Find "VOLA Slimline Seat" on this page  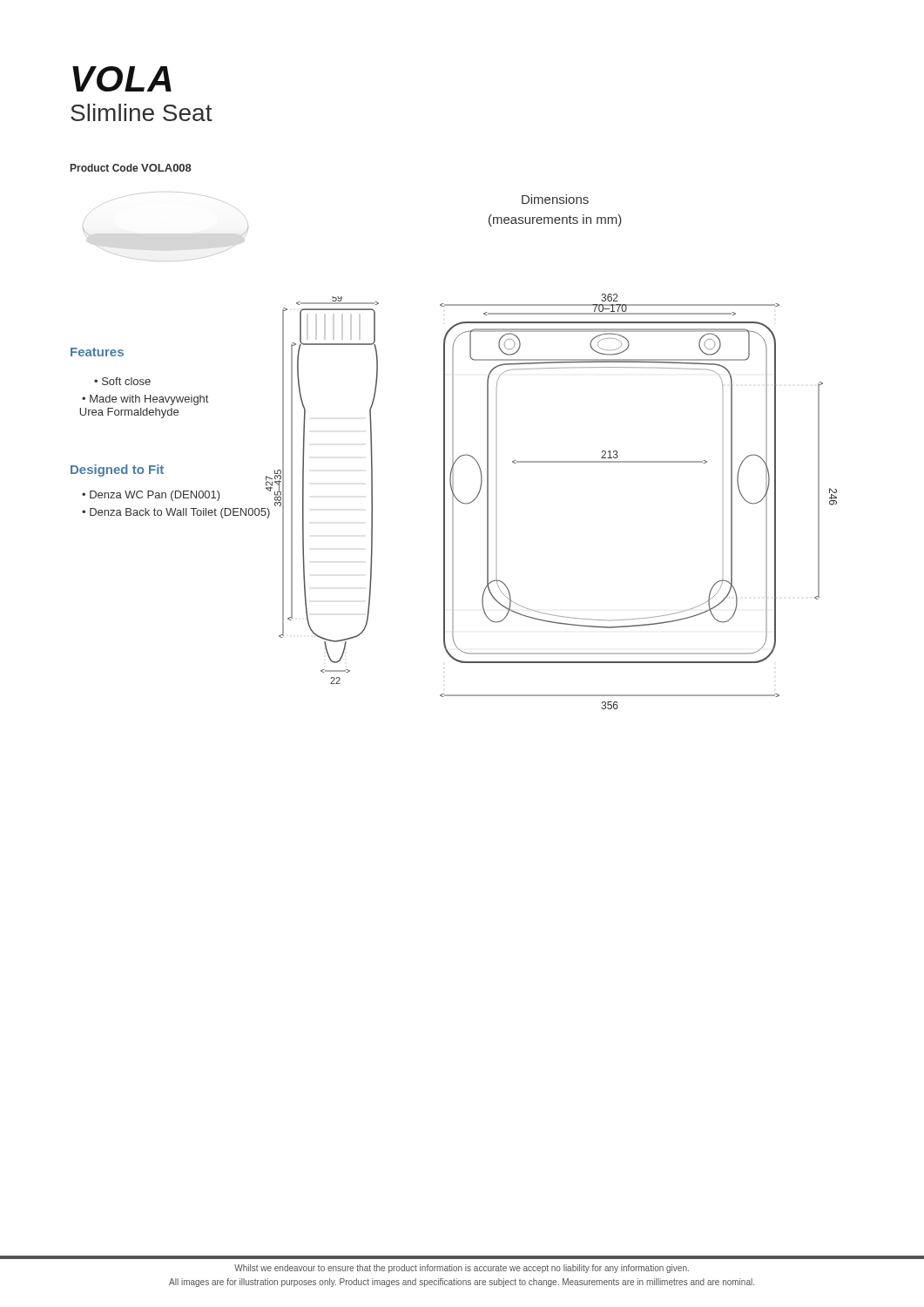141,95
